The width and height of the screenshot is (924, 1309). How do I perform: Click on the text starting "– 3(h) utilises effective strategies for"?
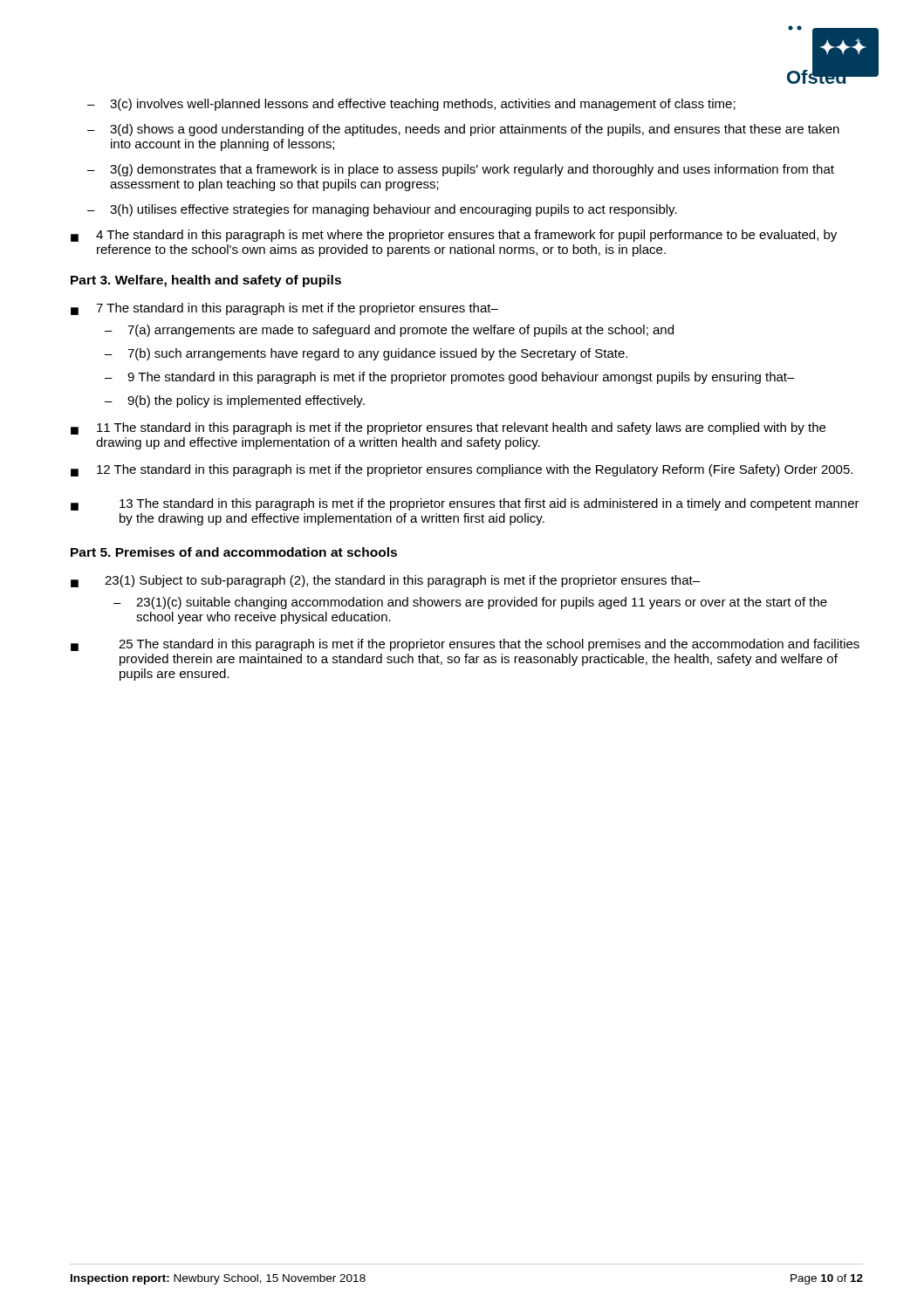tap(382, 209)
